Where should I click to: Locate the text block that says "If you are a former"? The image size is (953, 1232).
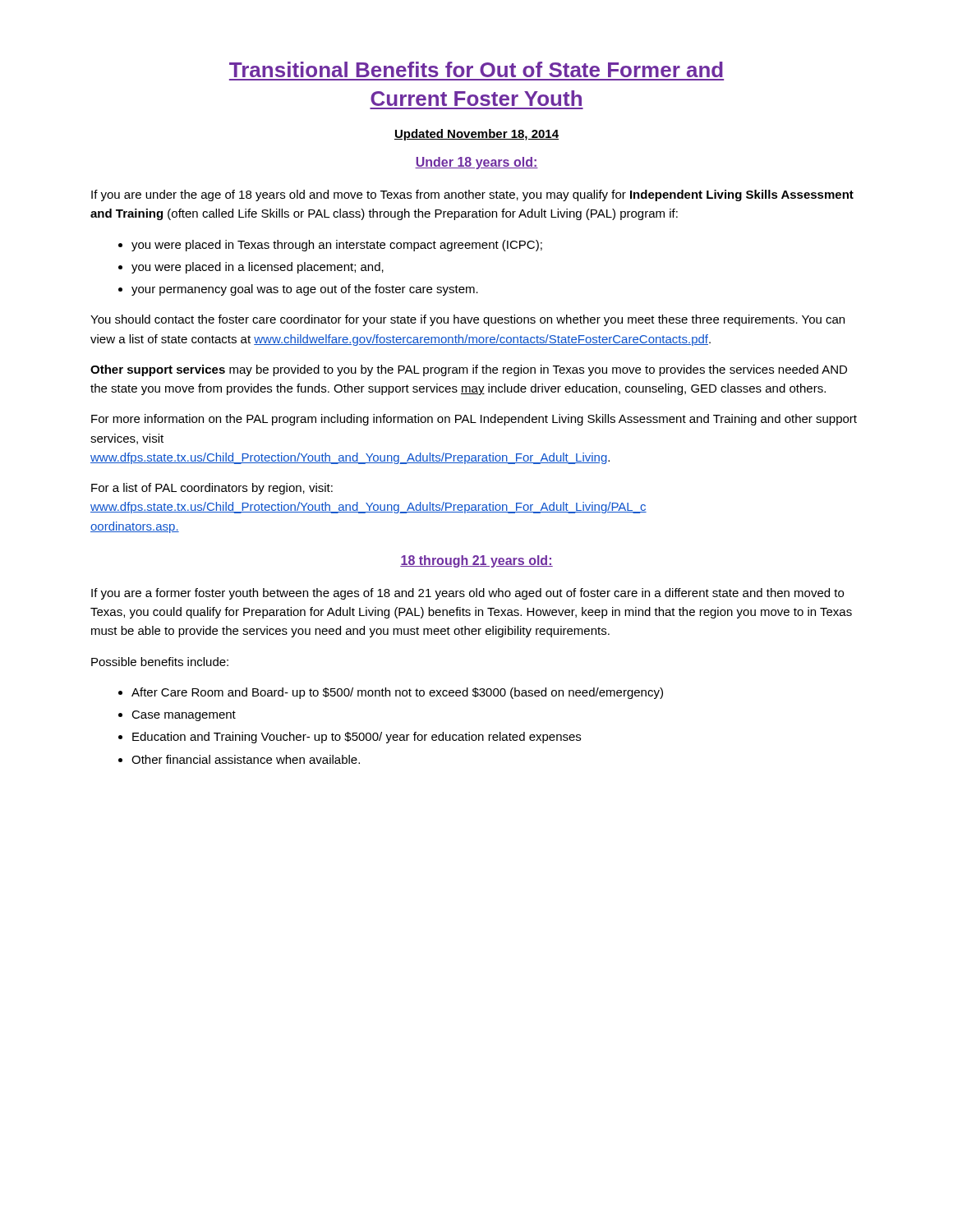coord(471,612)
